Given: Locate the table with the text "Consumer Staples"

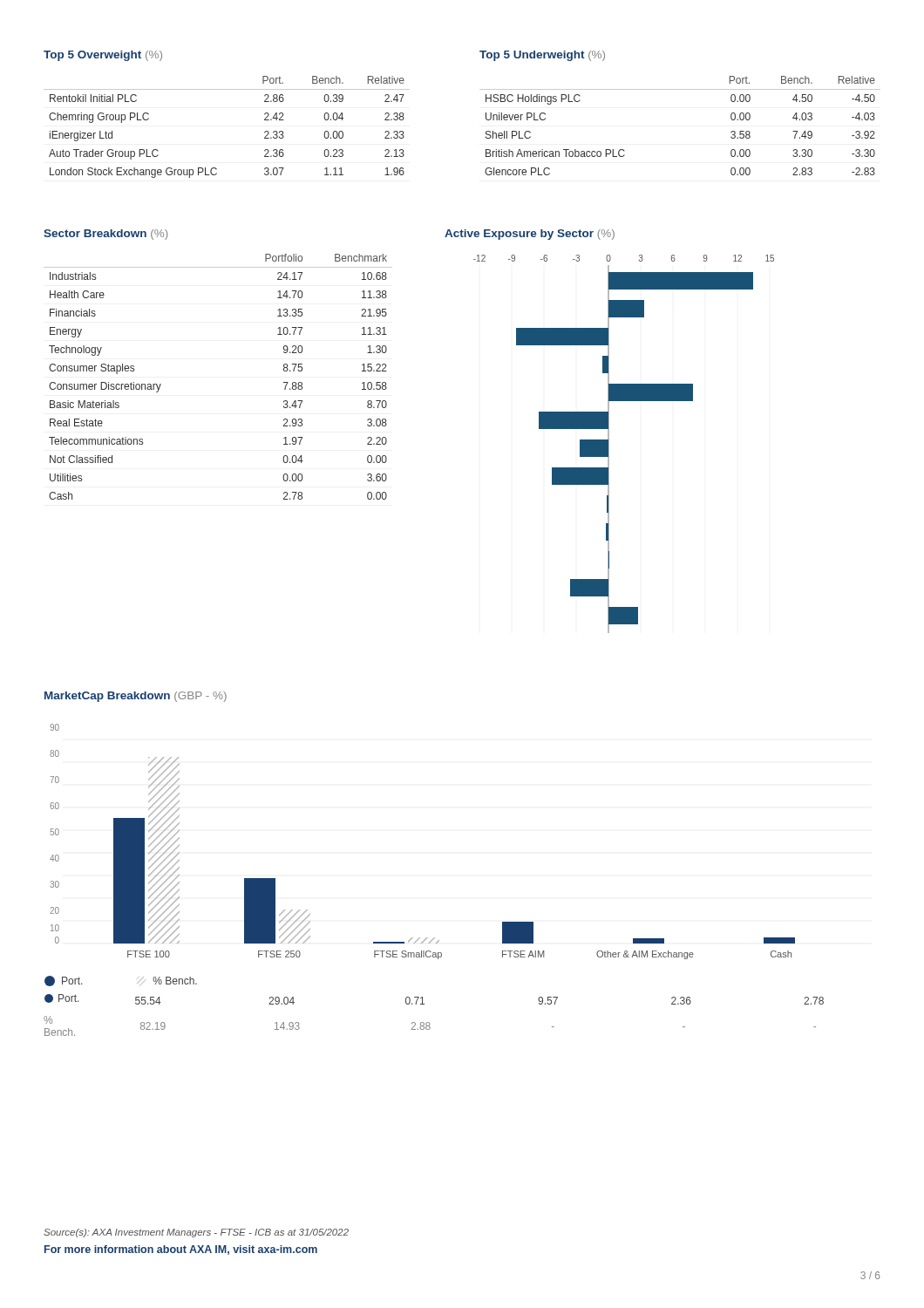Looking at the screenshot, I should coord(218,378).
